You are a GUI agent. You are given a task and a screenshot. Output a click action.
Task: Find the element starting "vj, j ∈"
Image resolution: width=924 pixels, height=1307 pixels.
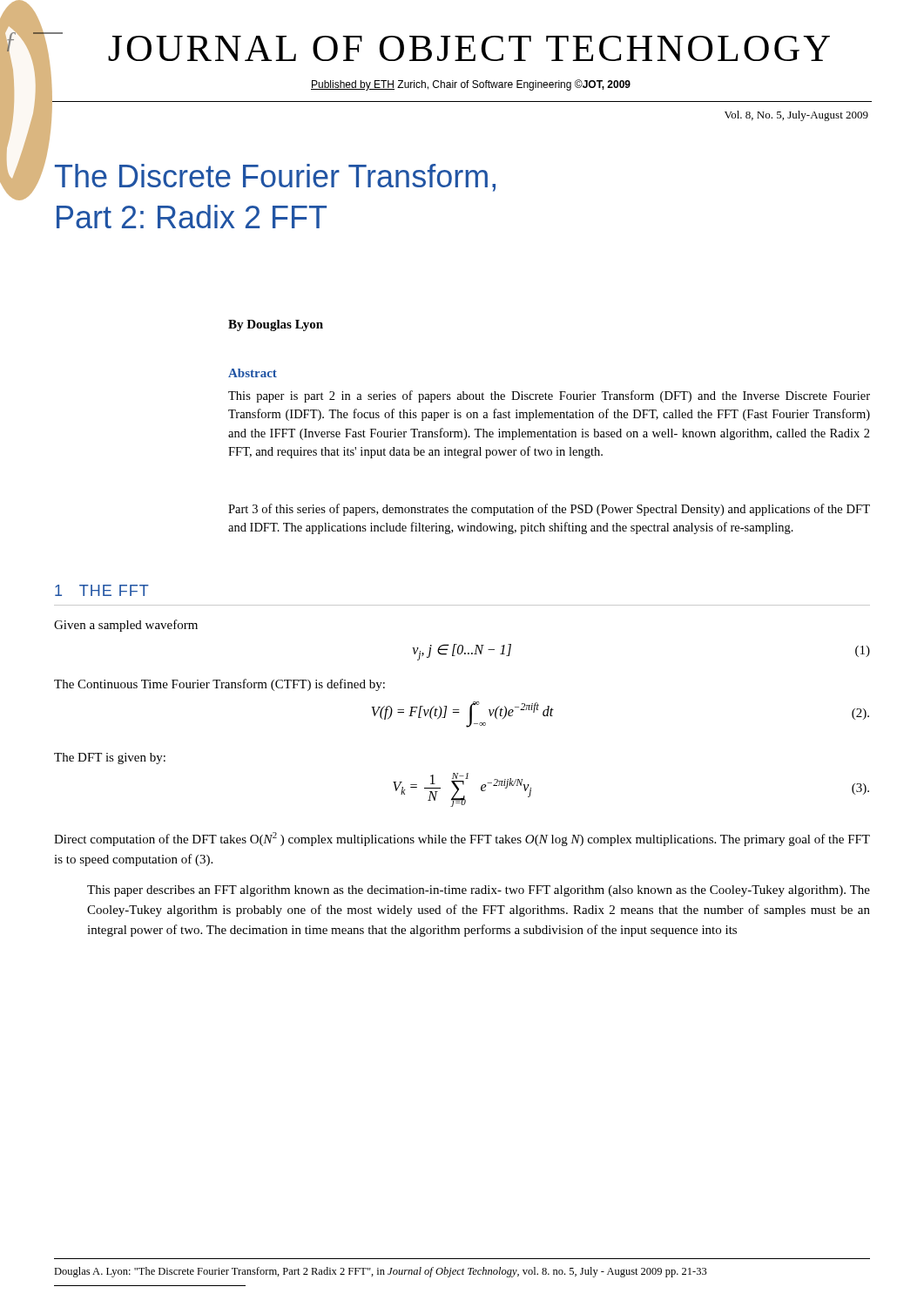tap(462, 651)
